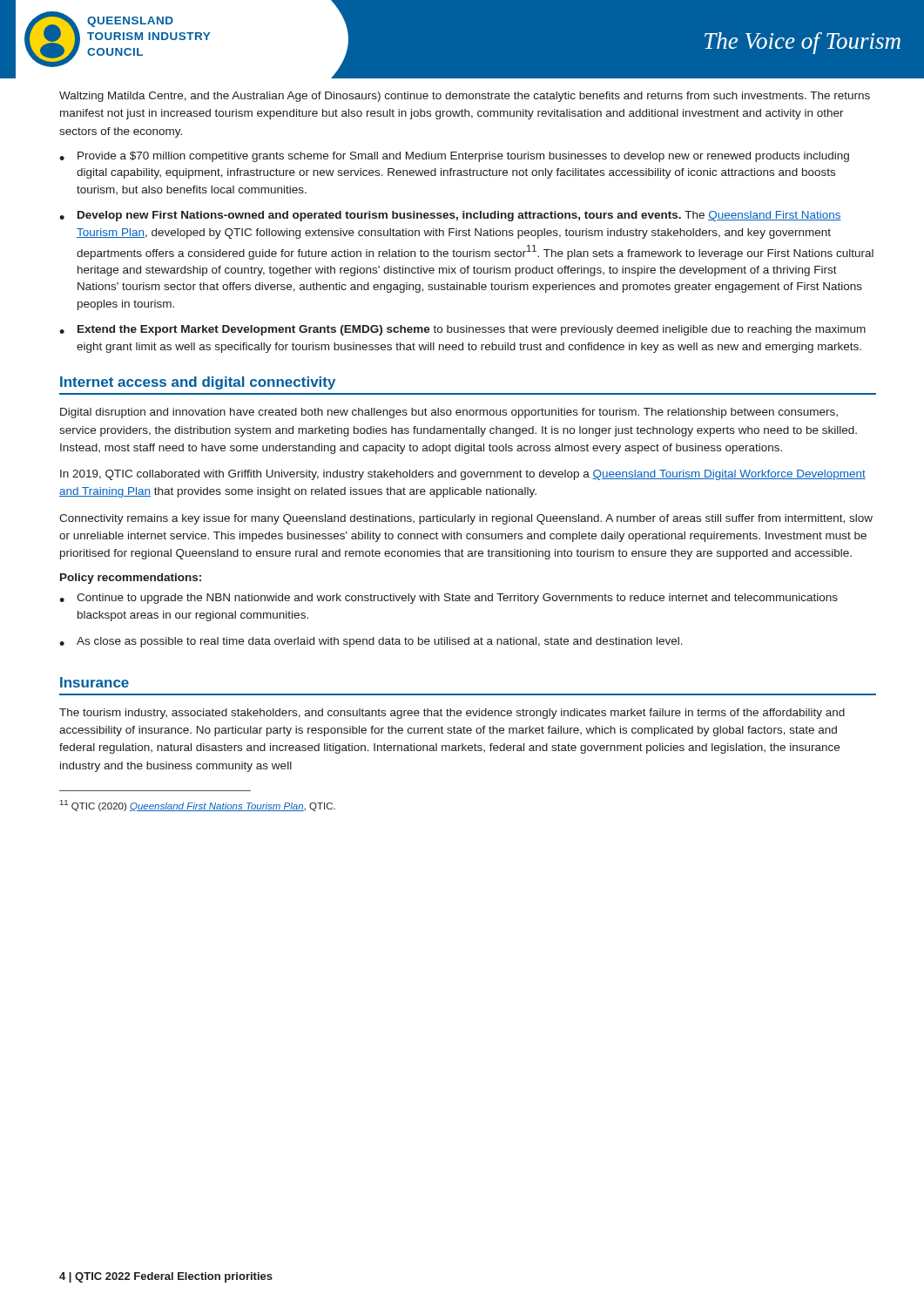The width and height of the screenshot is (924, 1307).
Task: Select the list item containing "• Extend the Export Market Development Grants (EMDG)"
Action: [x=468, y=338]
